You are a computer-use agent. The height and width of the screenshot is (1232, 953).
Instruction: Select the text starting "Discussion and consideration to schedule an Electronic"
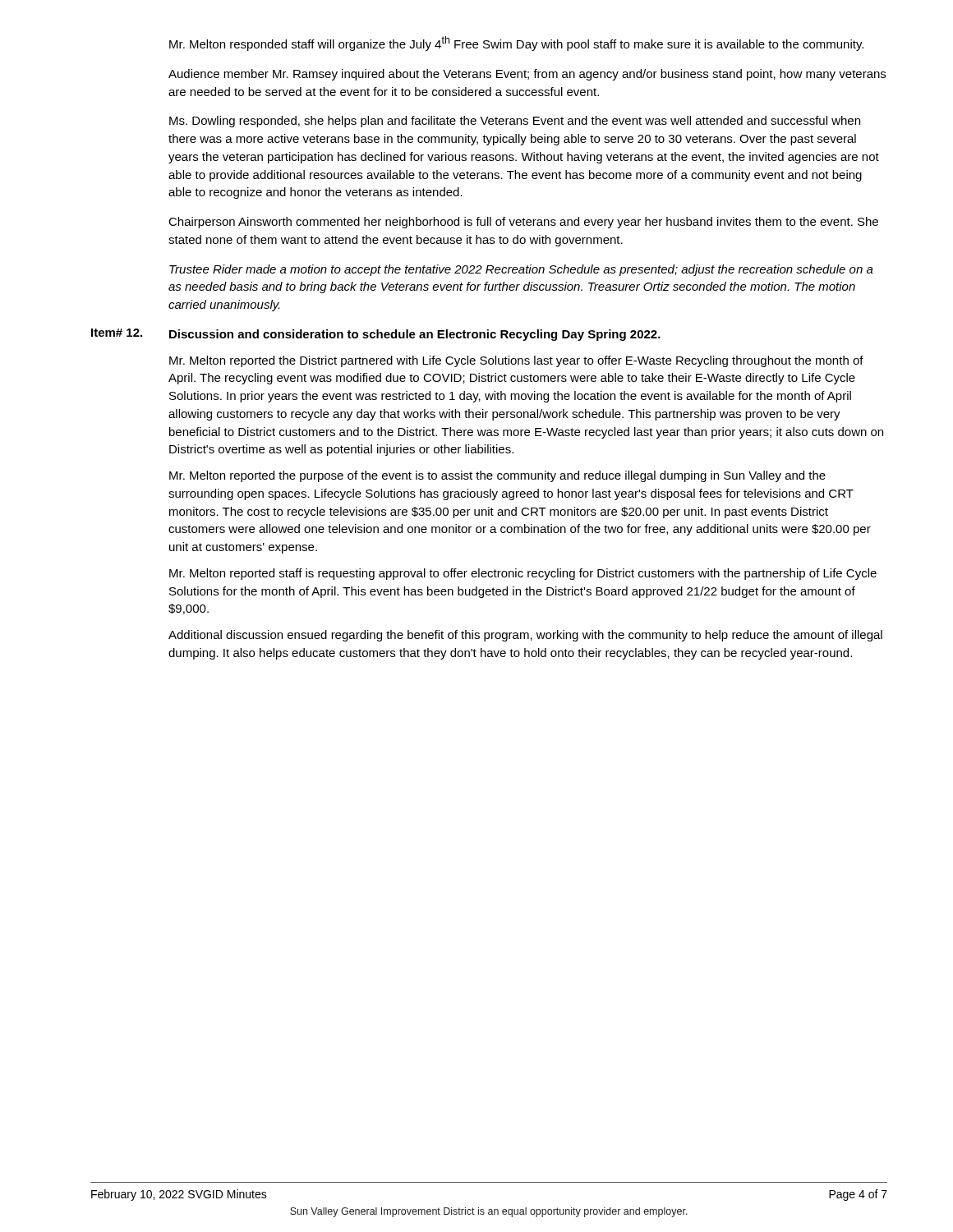pos(415,334)
